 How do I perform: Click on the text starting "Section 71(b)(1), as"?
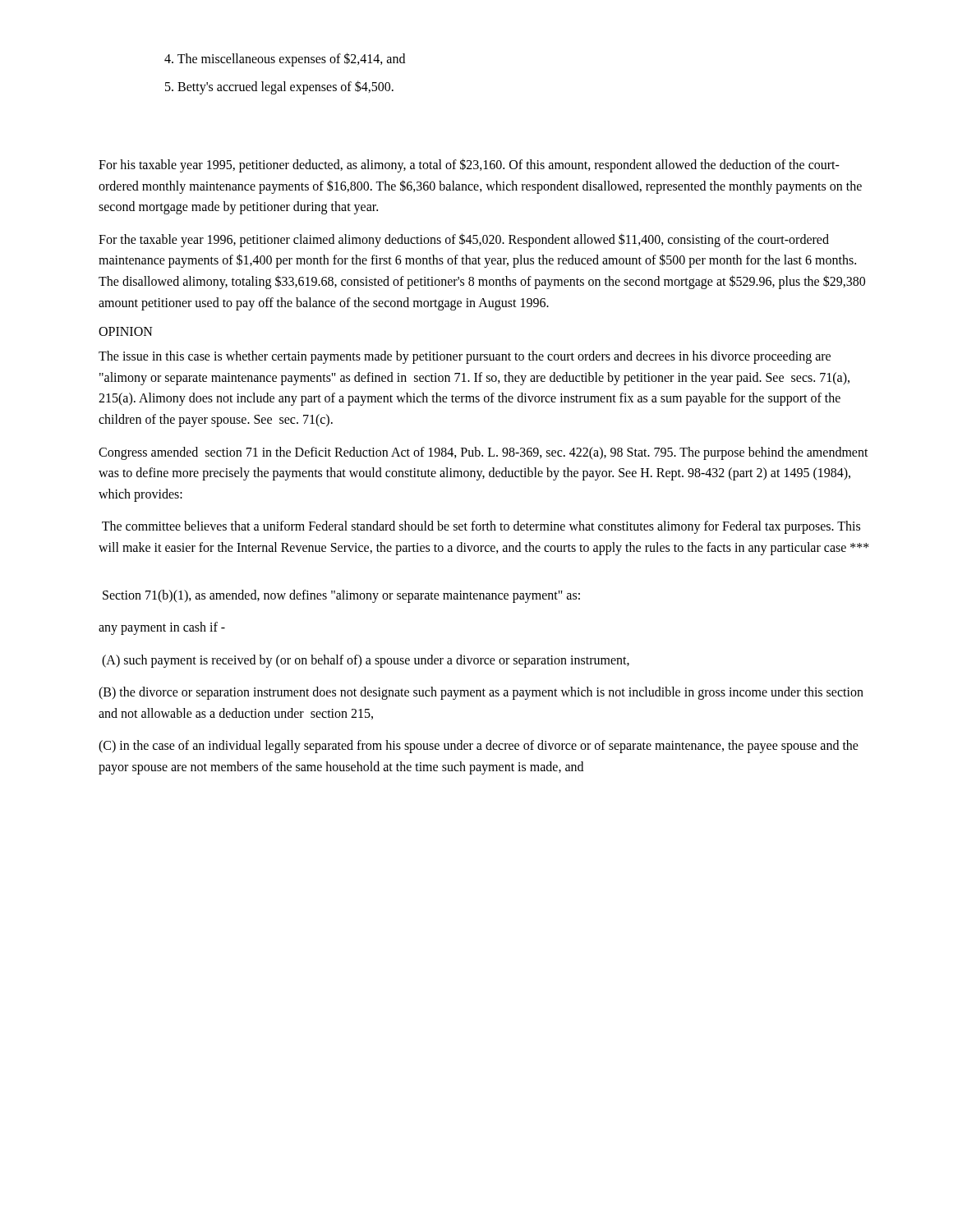pyautogui.click(x=340, y=595)
